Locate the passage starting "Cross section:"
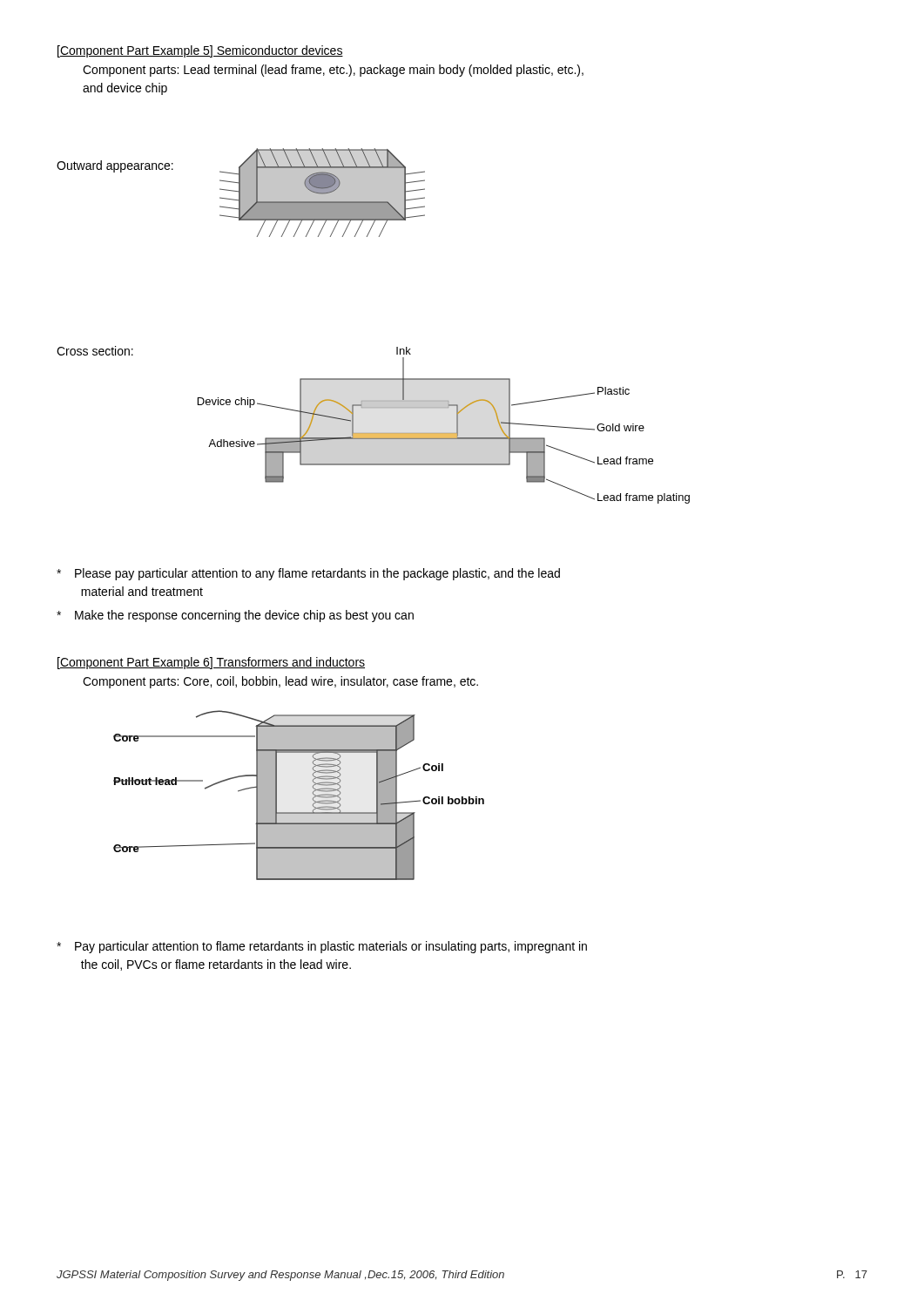 (95, 351)
